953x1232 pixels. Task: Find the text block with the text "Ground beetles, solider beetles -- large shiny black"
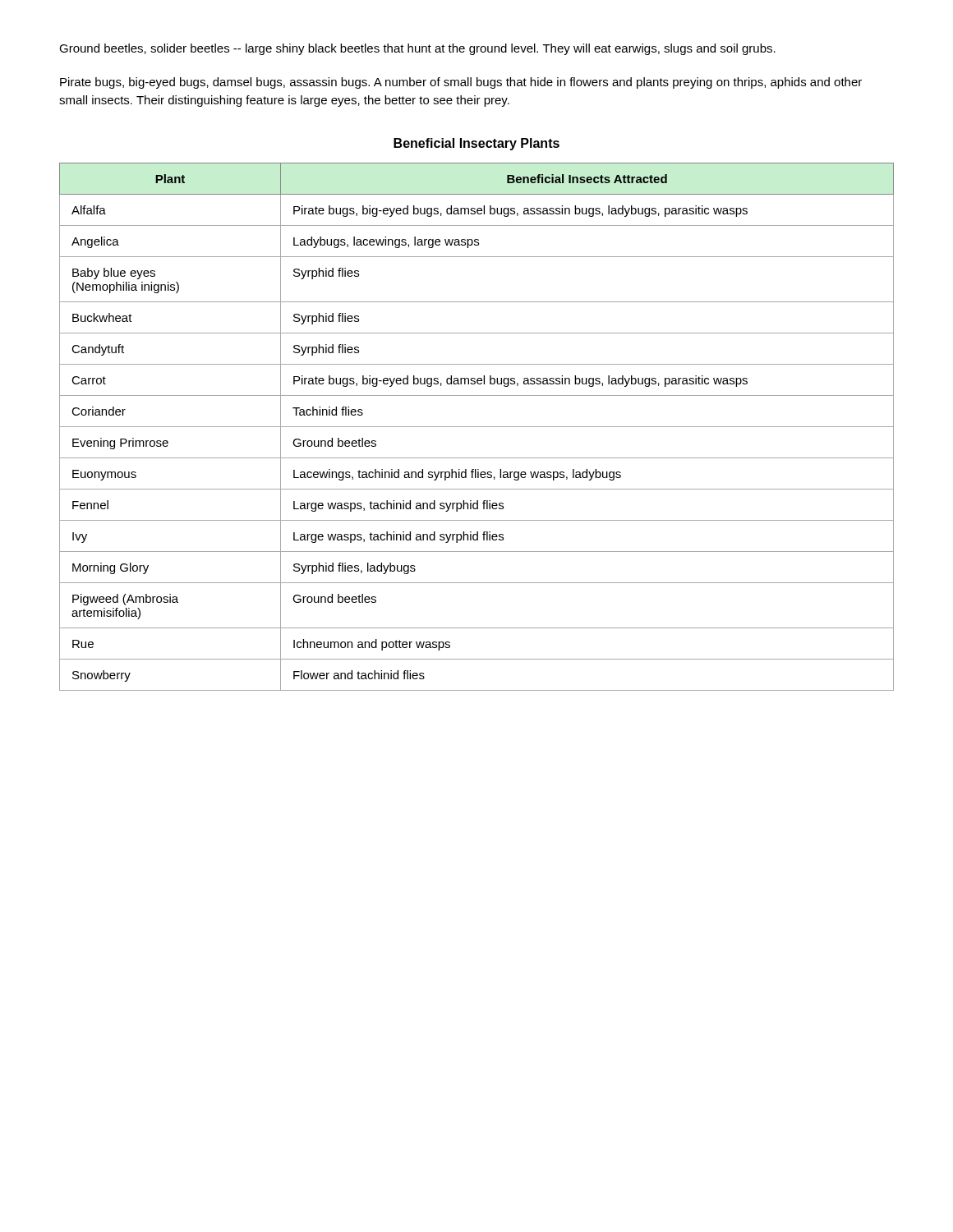point(418,48)
